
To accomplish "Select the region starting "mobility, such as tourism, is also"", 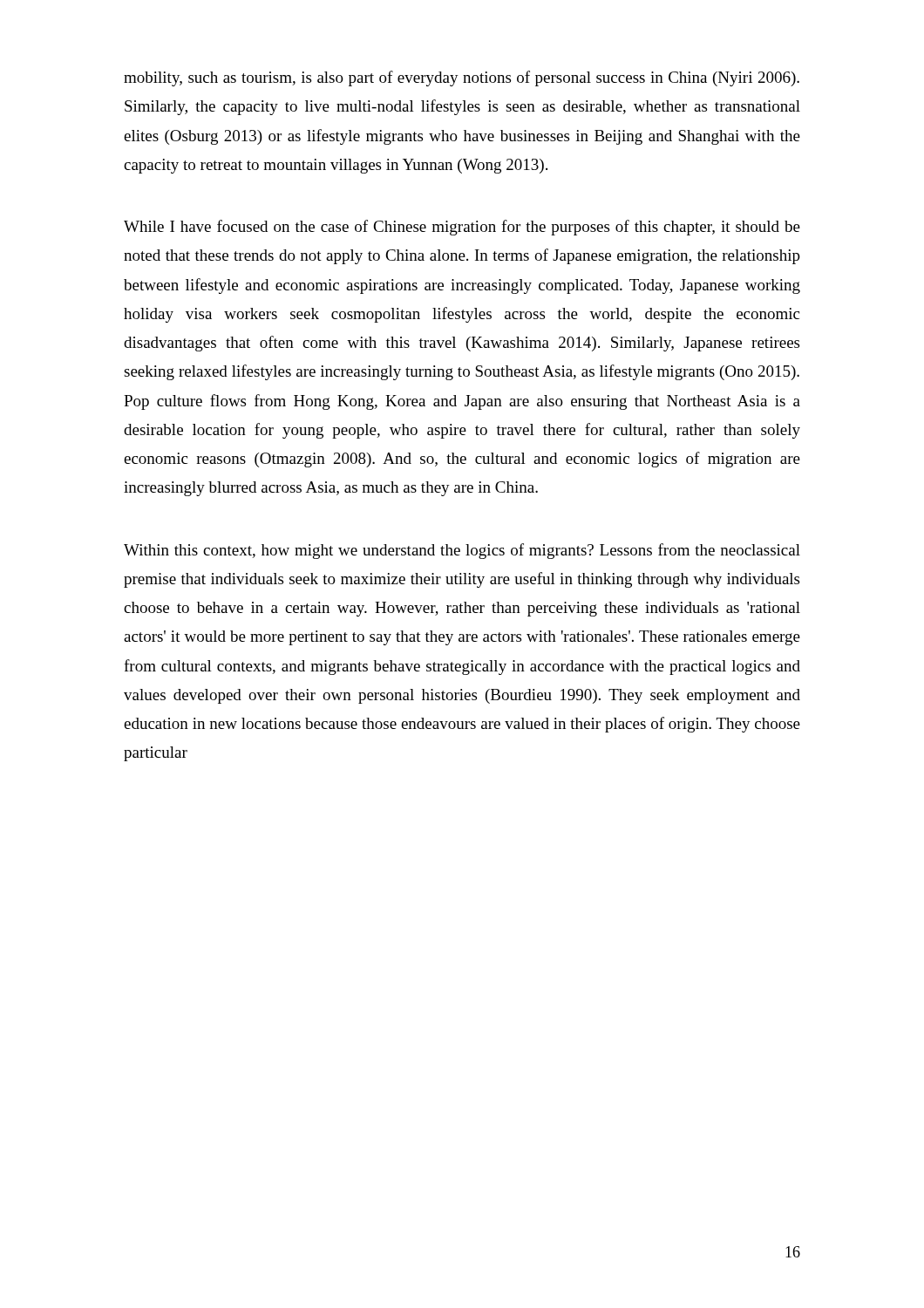I will click(x=462, y=121).
